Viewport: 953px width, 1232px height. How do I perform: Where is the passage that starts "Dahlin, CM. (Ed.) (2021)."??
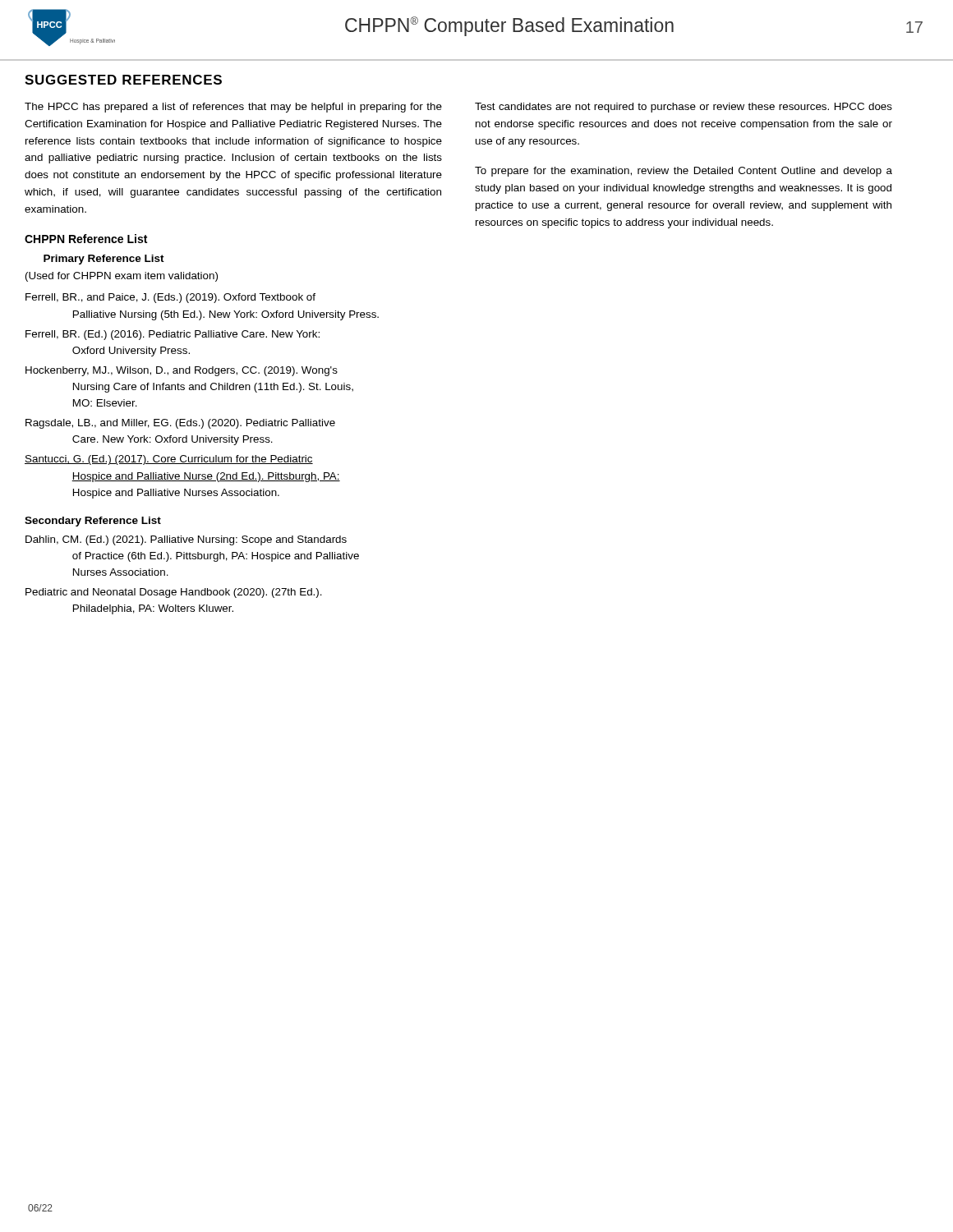(192, 556)
